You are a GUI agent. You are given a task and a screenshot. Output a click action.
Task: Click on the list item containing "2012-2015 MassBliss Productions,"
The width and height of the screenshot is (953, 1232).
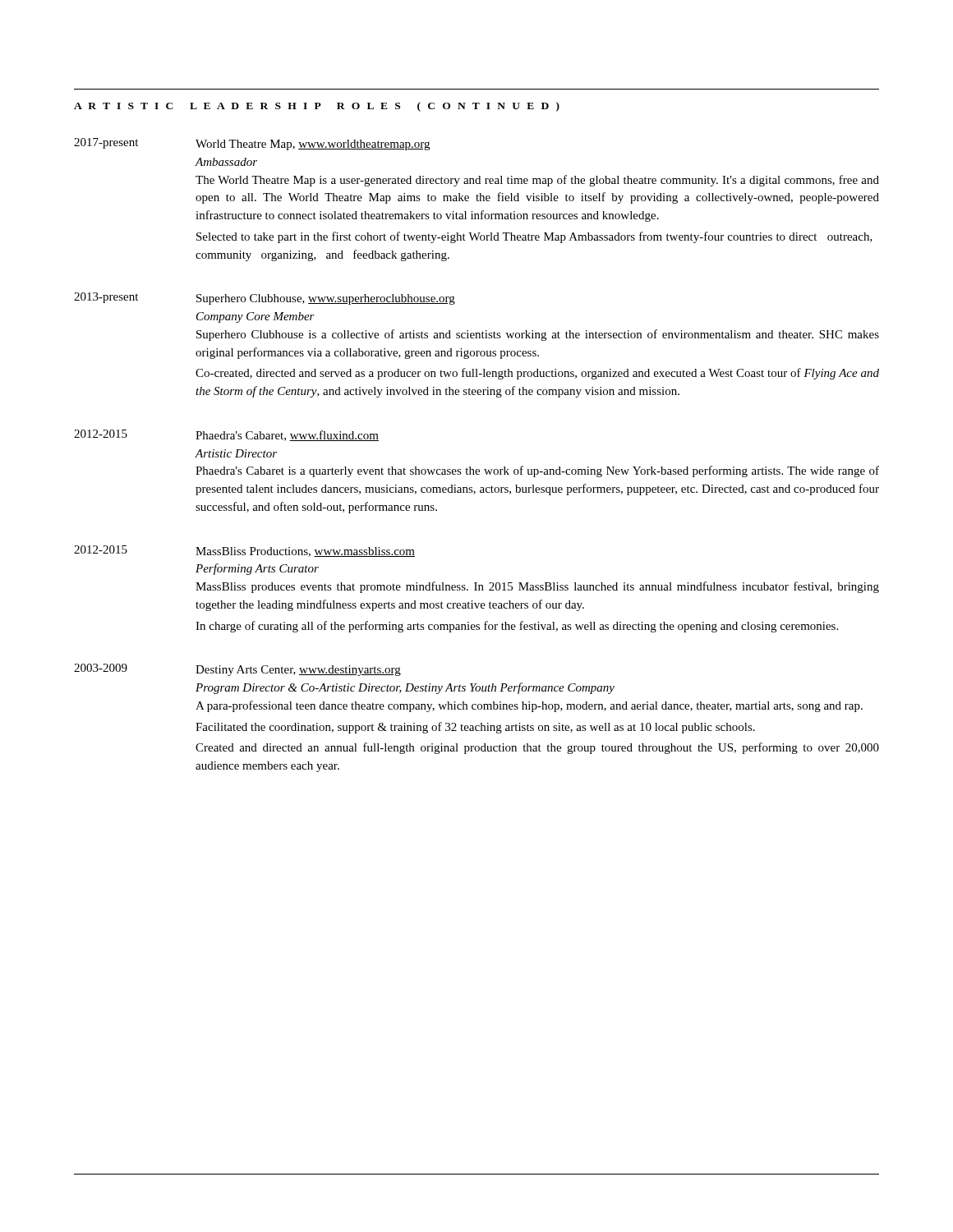point(476,590)
